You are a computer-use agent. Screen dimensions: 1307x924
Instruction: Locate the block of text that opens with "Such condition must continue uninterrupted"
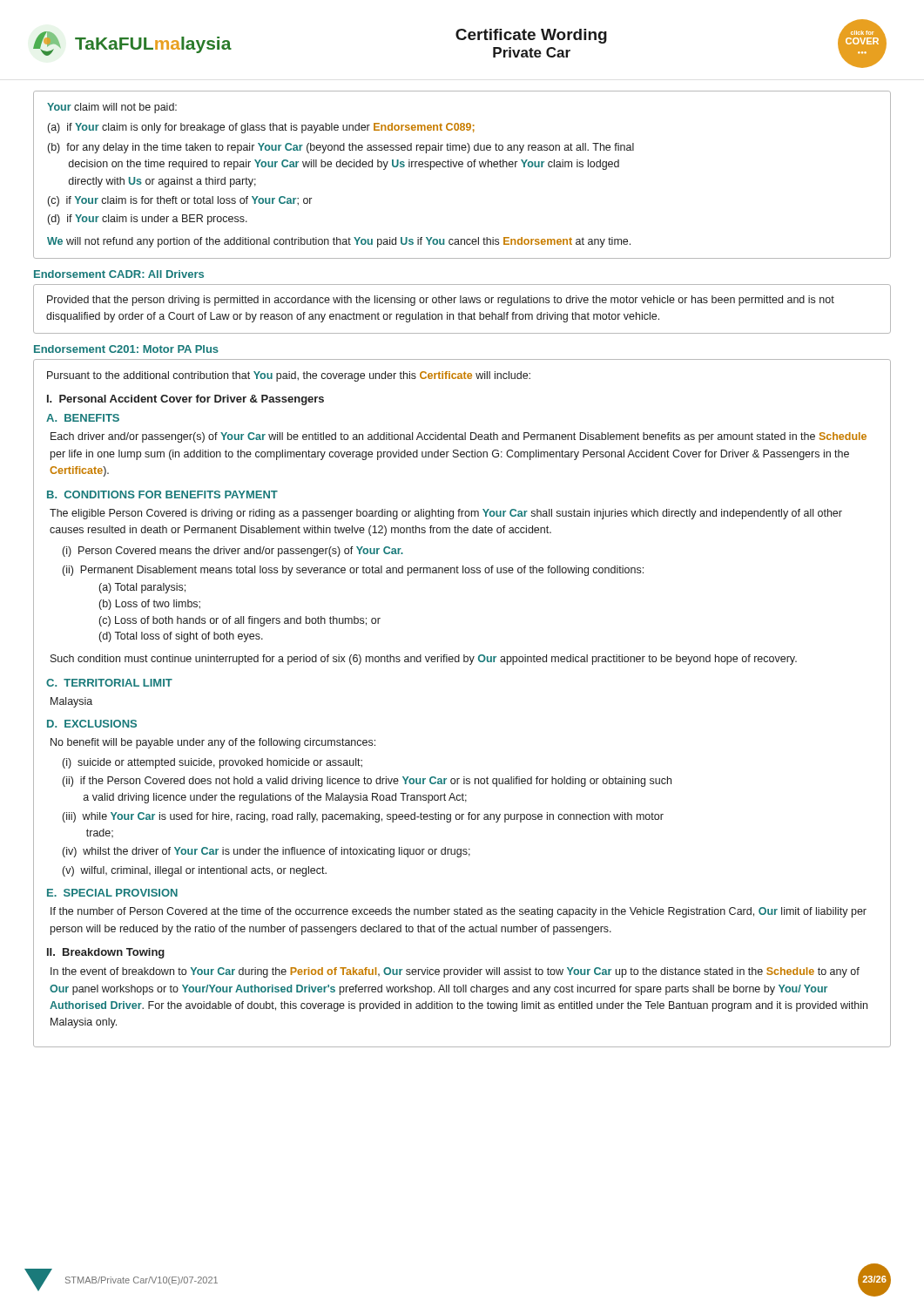coord(424,659)
